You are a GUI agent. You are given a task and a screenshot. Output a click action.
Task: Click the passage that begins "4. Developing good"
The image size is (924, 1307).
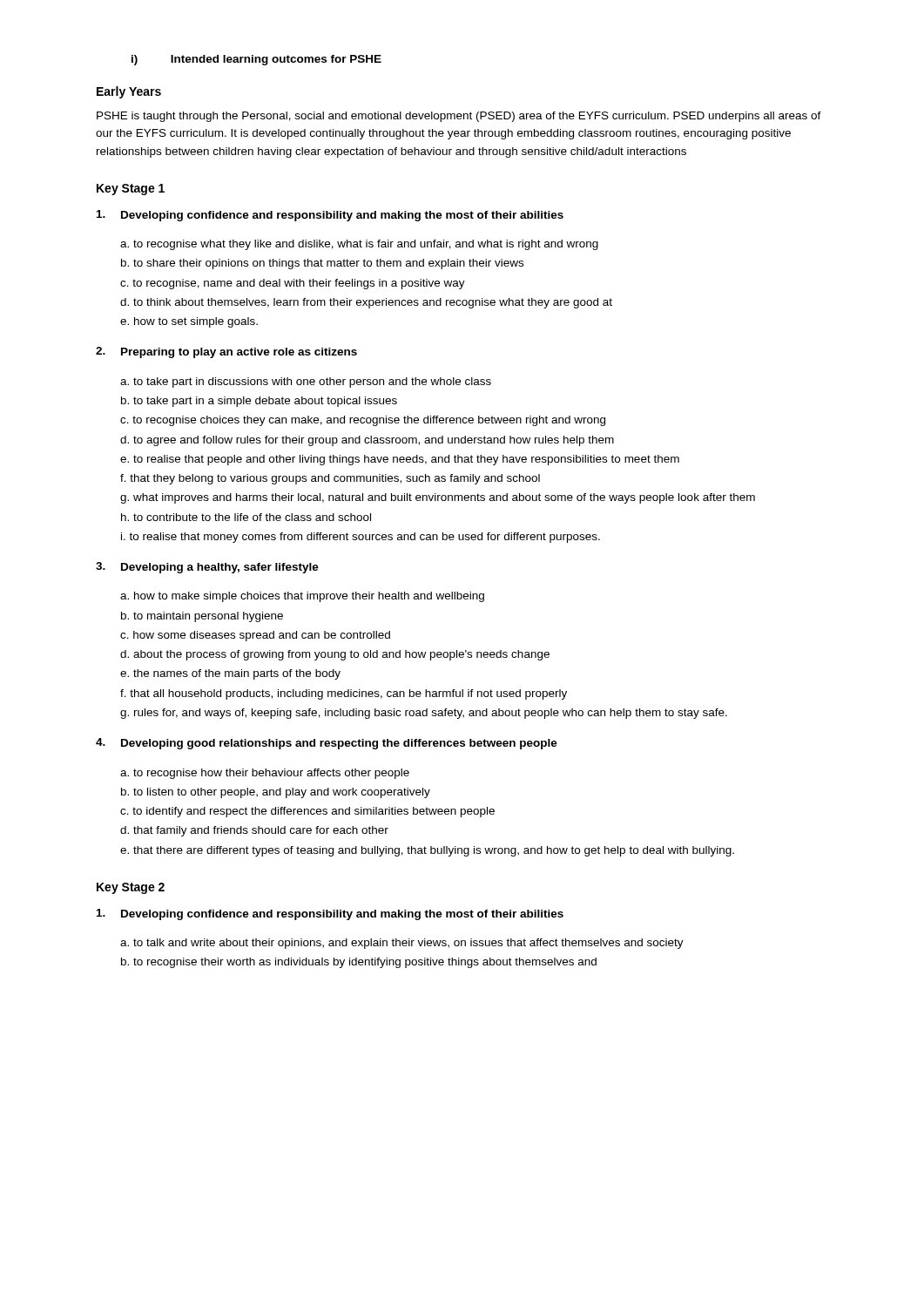(462, 797)
